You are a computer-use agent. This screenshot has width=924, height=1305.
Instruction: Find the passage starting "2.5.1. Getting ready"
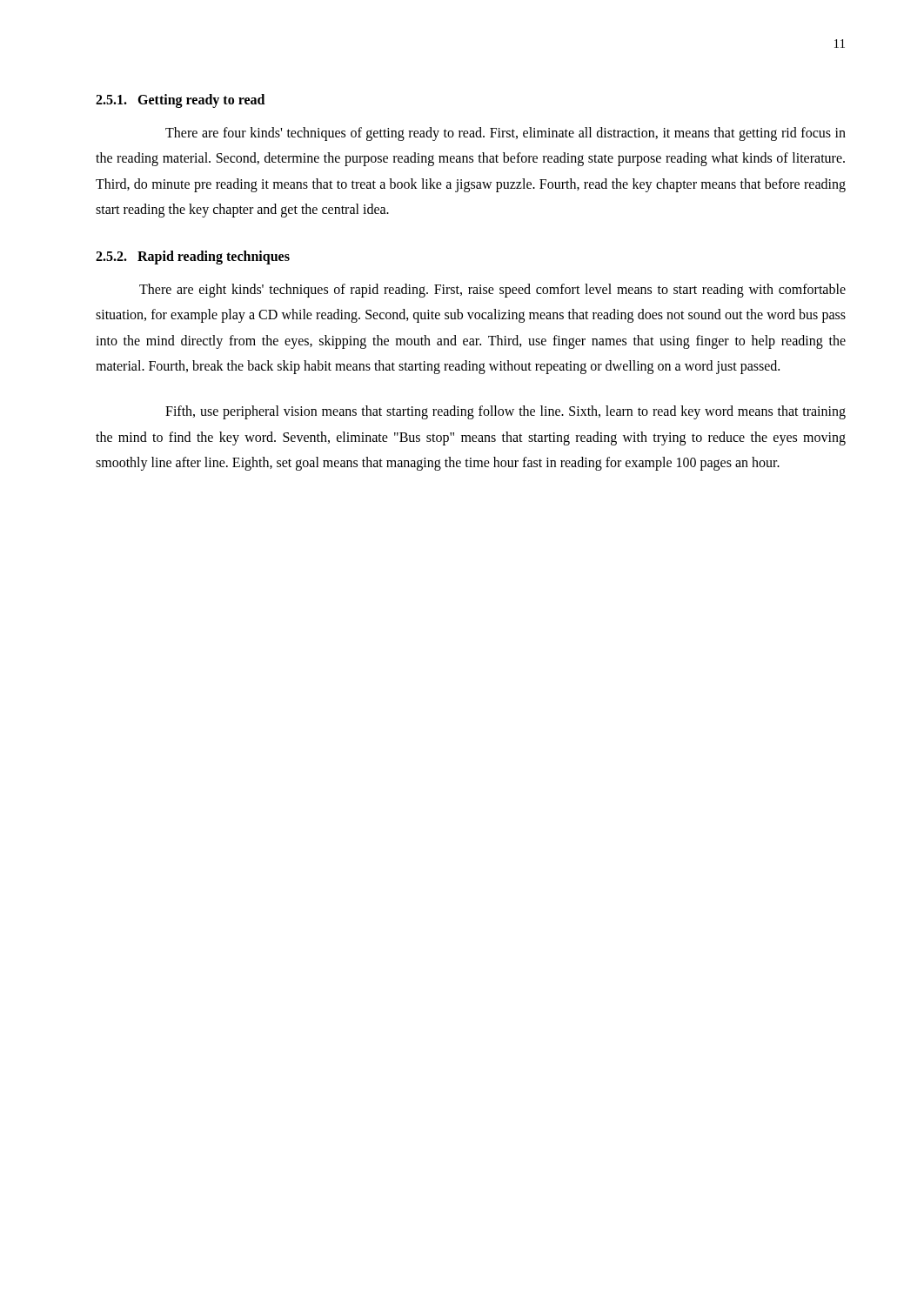(180, 100)
